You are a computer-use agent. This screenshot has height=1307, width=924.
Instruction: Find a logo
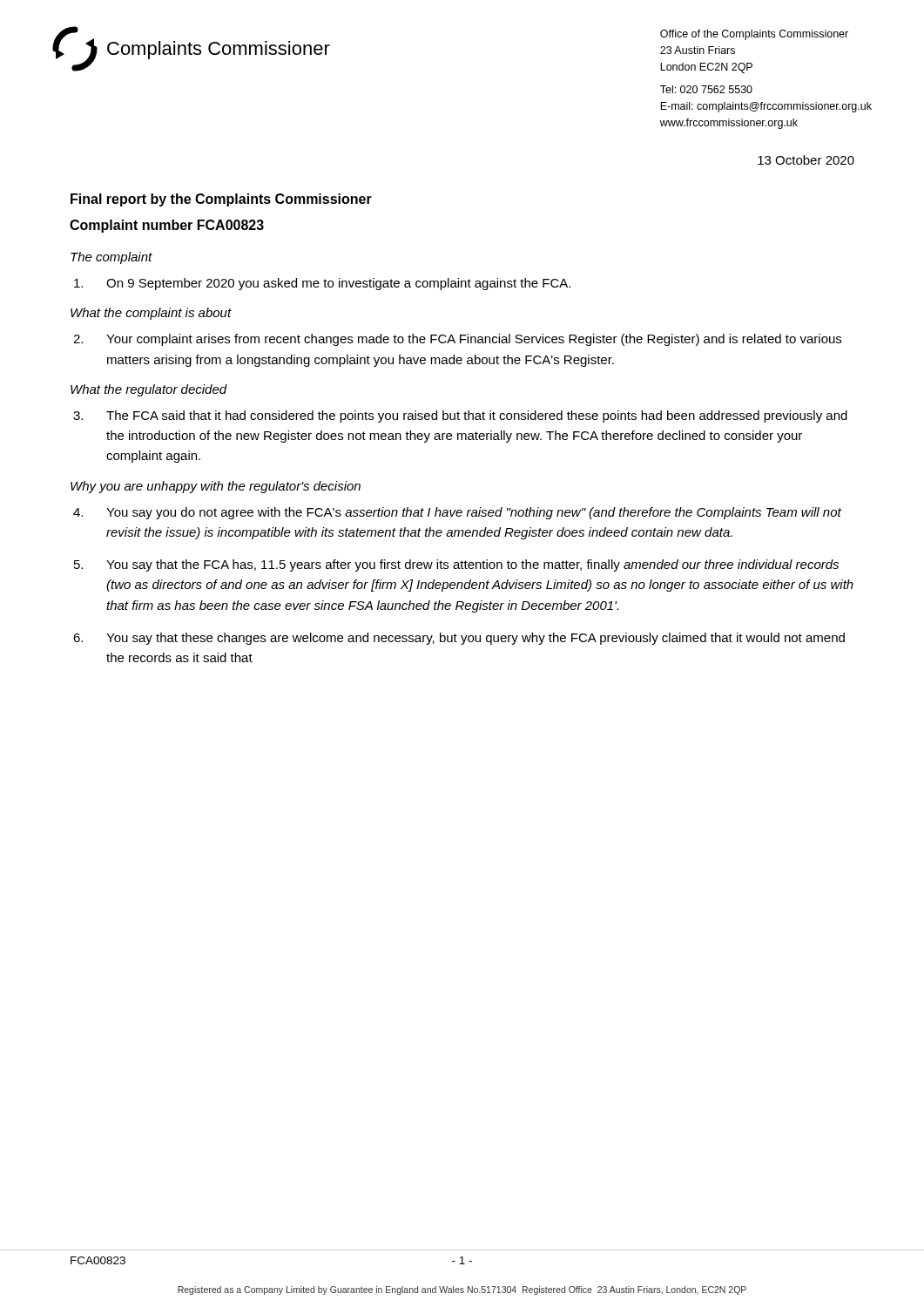coord(191,49)
